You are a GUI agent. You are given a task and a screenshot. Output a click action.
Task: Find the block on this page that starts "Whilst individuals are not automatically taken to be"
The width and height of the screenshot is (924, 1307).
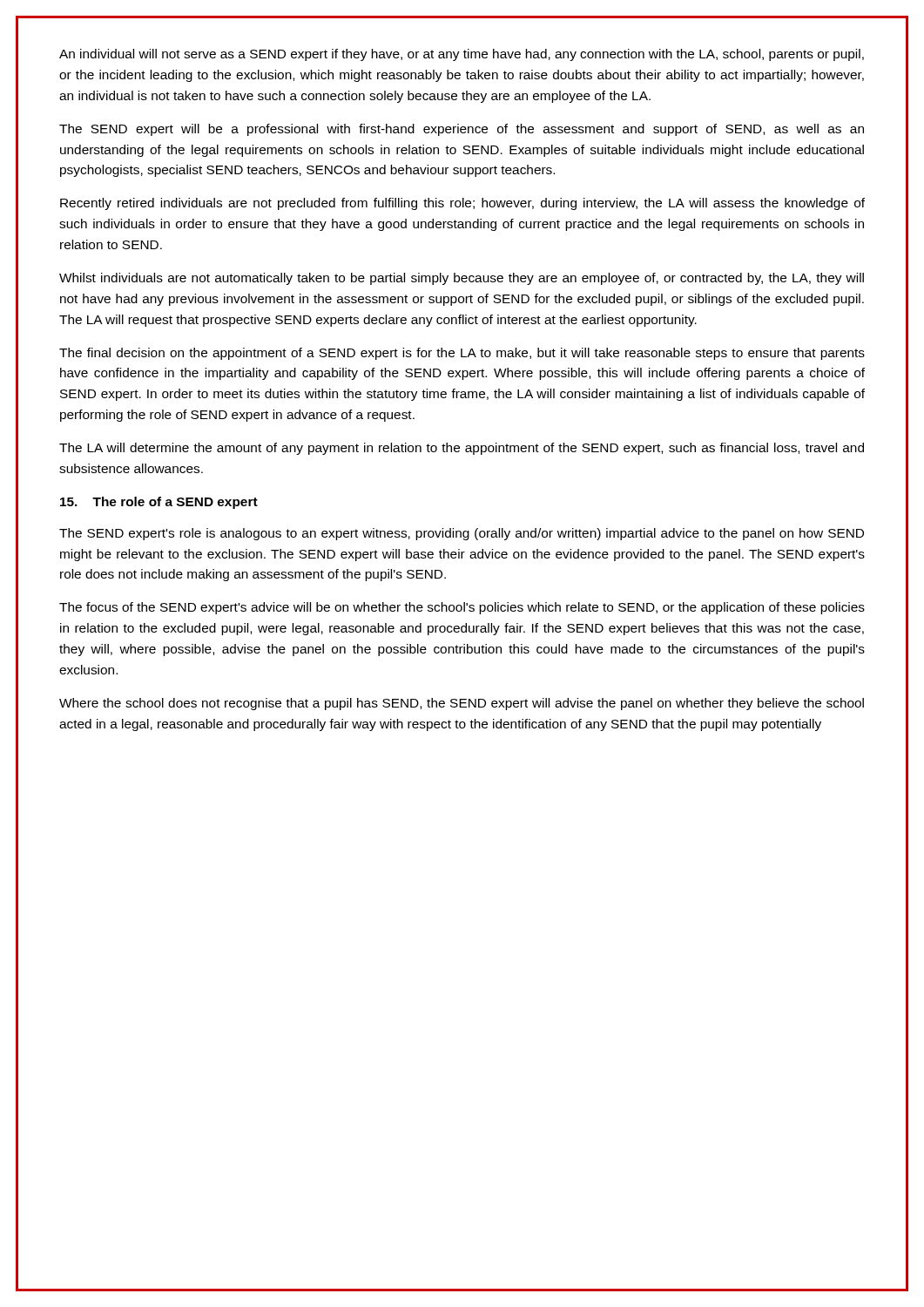[462, 298]
